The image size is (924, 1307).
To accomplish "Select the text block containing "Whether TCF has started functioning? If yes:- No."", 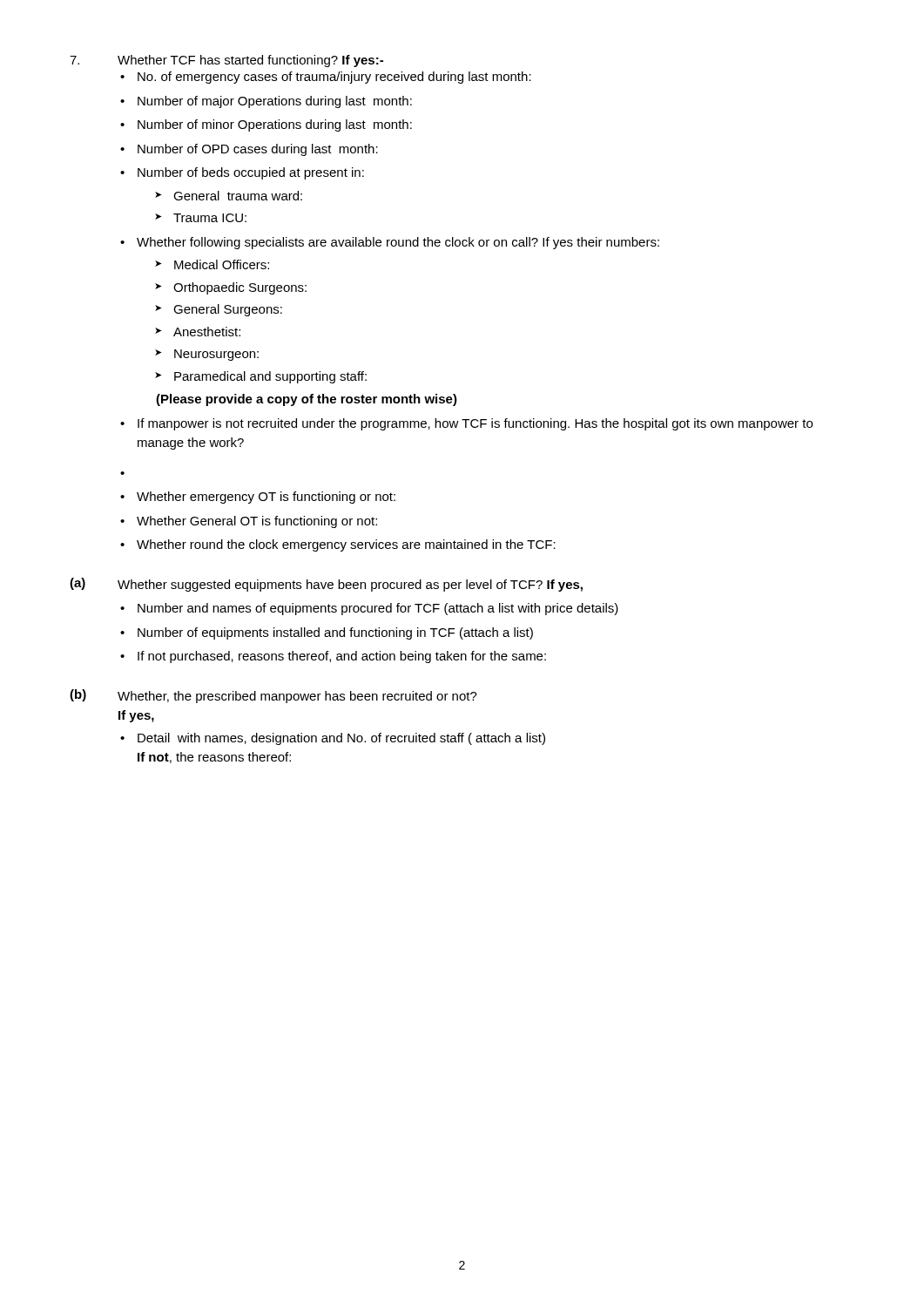I will coord(250,61).
